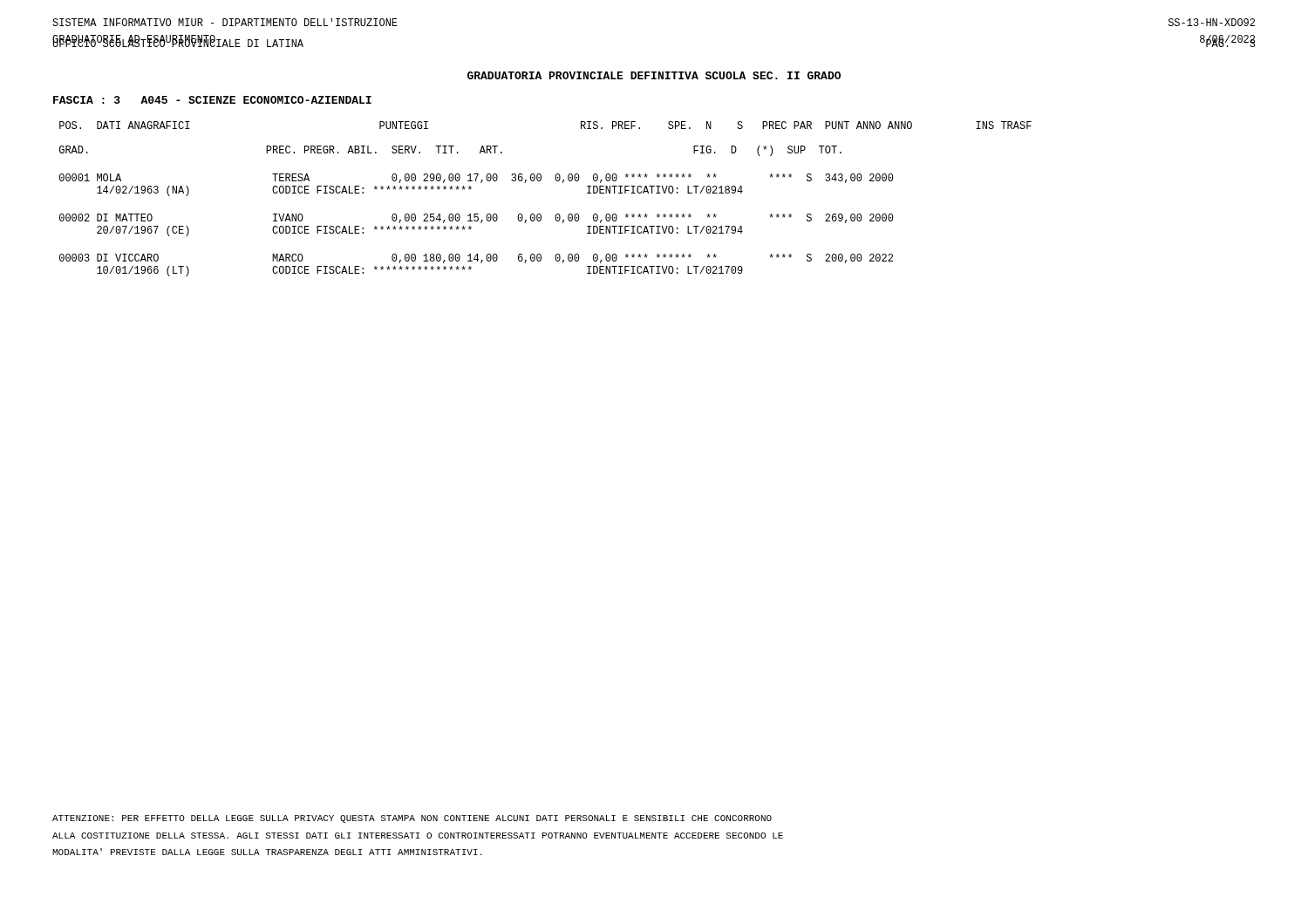Find the title that says "GRADUATORIA PROVINCIALE DEFINITIVA SCUOLA SEC. II"
Image resolution: width=1308 pixels, height=924 pixels.
tap(654, 76)
